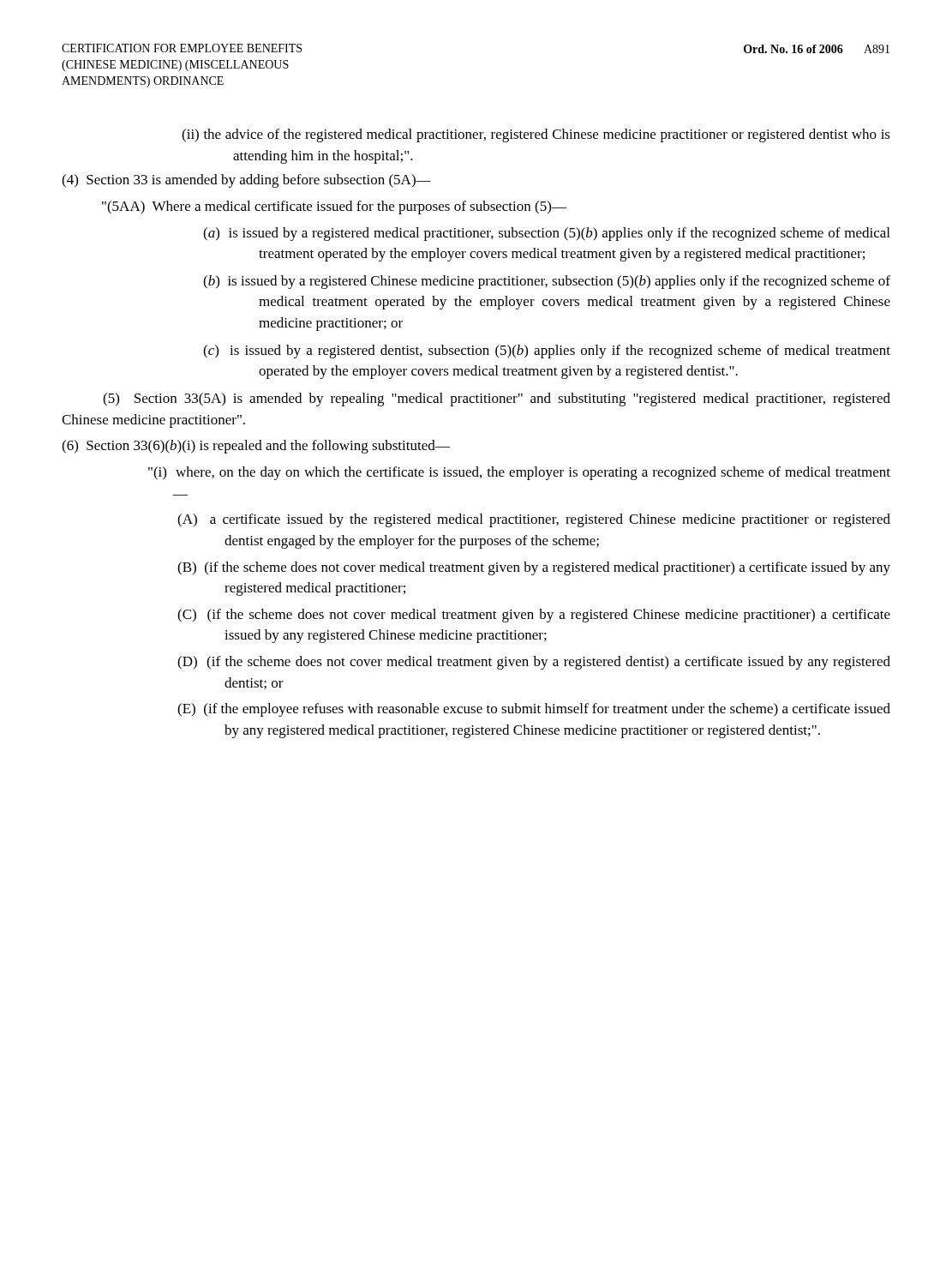Point to the block beginning "(E) (if the employee refuses with"
This screenshot has height=1286, width=952.
(476, 720)
